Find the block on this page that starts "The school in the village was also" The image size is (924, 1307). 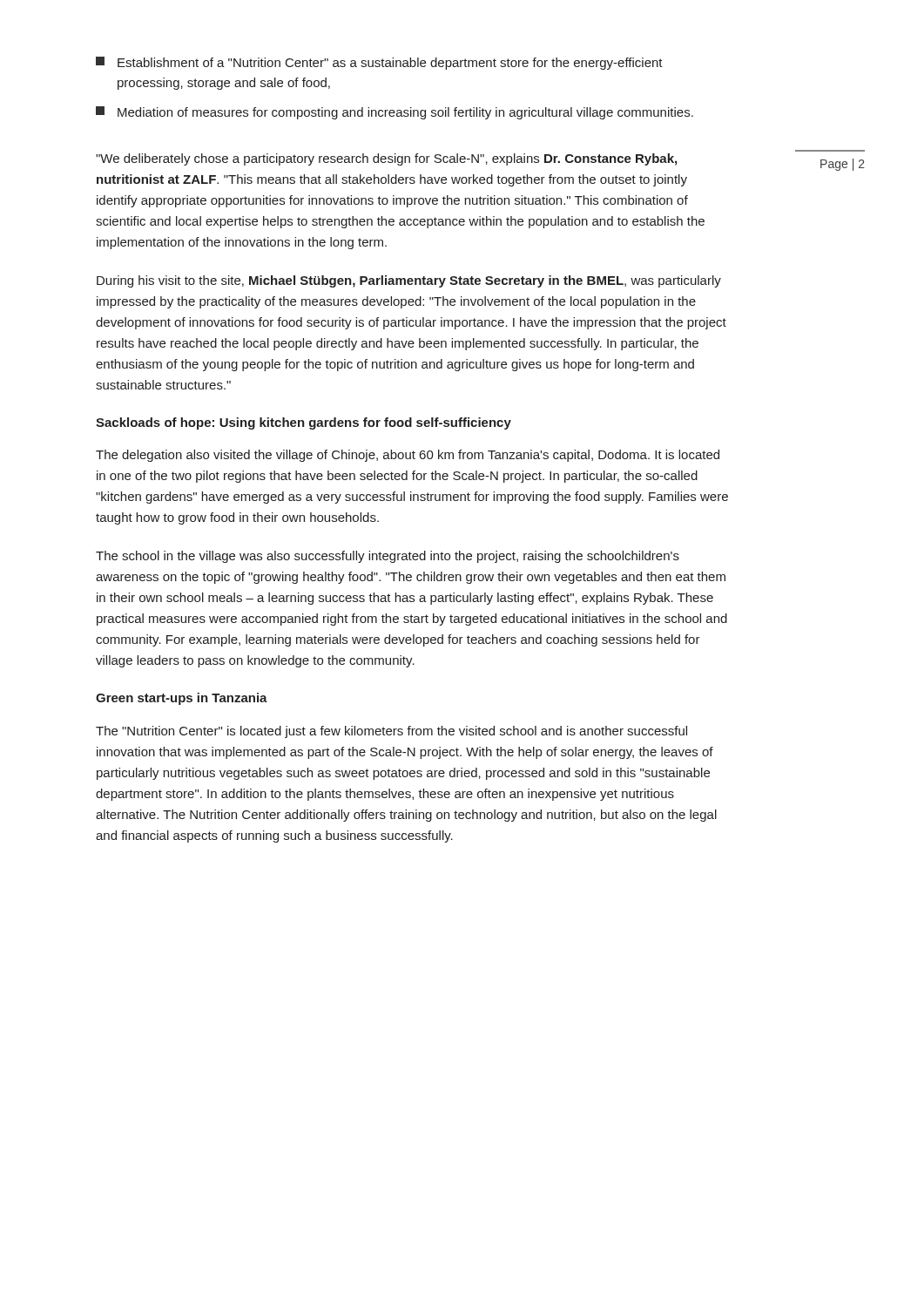(412, 608)
